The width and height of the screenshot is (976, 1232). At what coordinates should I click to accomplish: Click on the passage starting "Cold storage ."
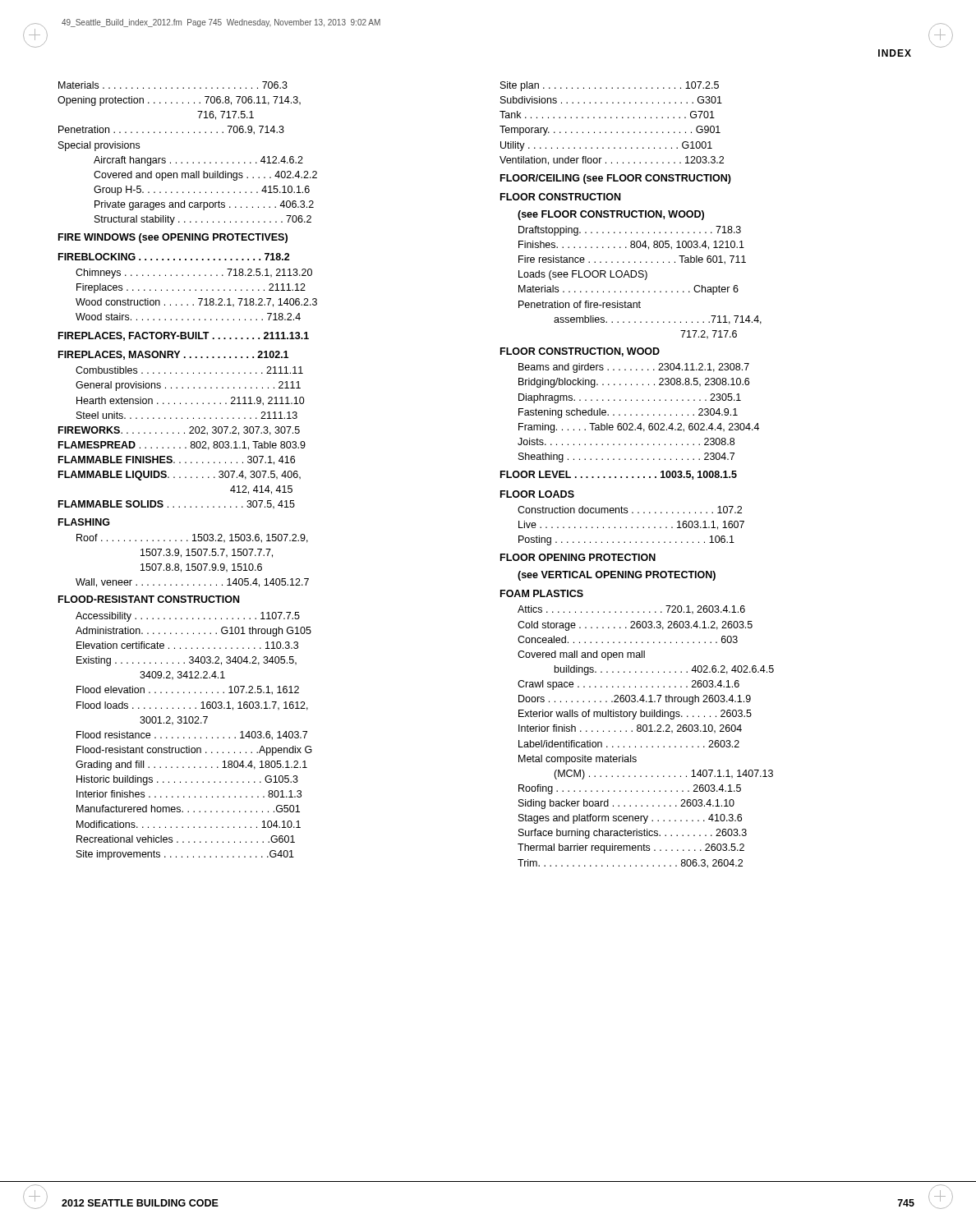[x=635, y=625]
